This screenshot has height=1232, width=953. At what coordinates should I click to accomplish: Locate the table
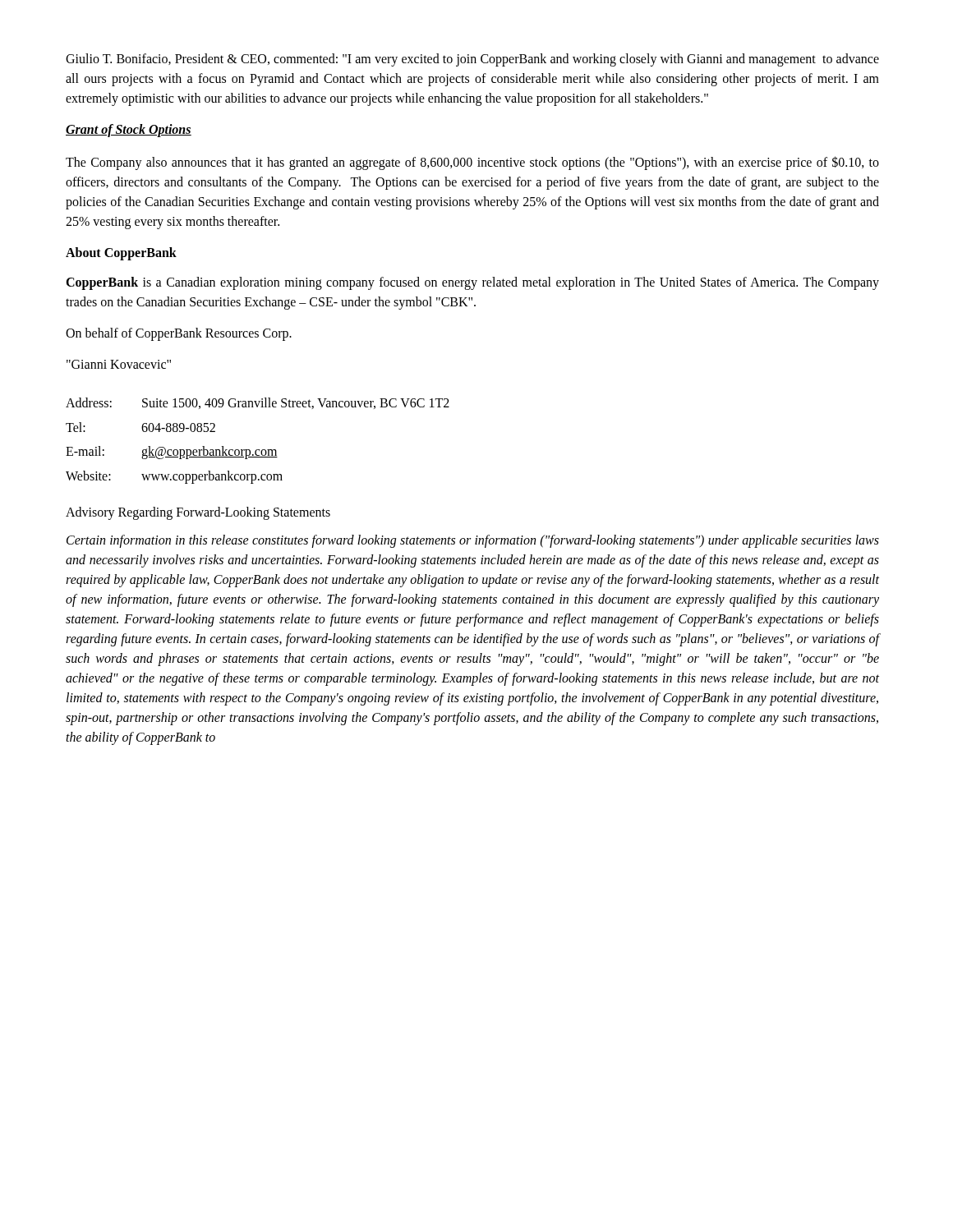pyautogui.click(x=472, y=440)
